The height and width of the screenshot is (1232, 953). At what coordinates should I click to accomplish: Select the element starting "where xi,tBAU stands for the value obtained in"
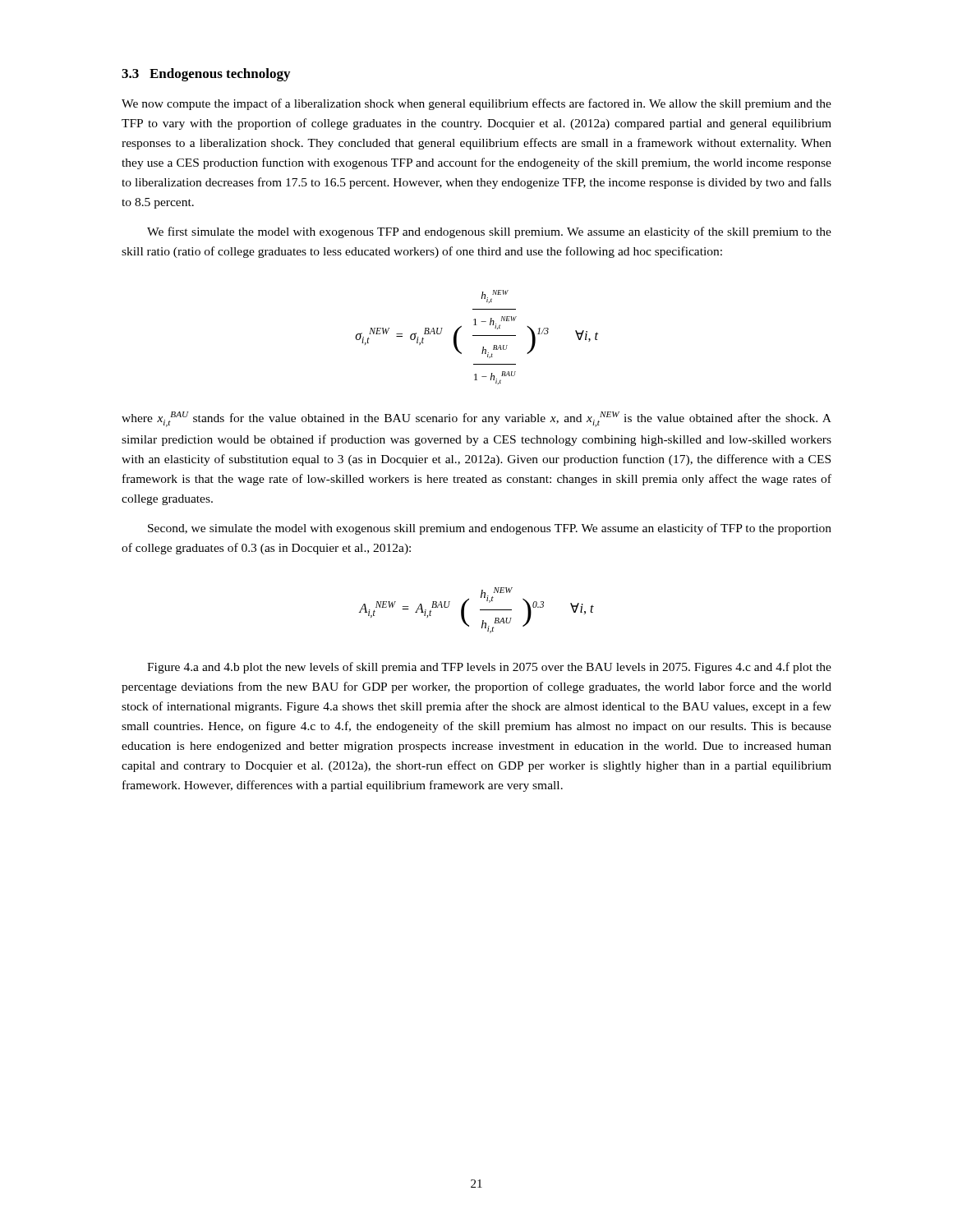pos(476,457)
